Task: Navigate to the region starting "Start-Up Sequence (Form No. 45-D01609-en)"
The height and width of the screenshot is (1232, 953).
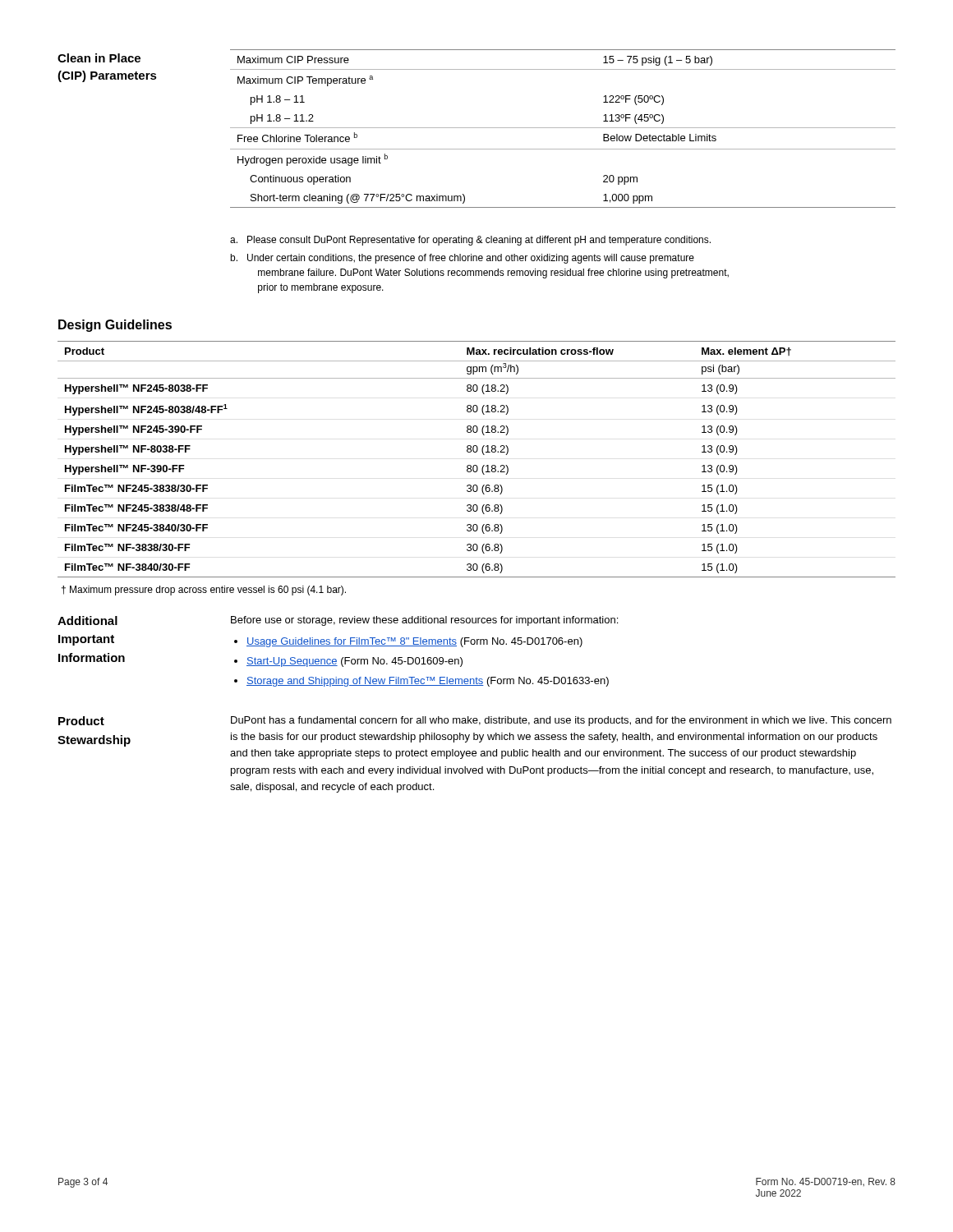Action: point(355,661)
